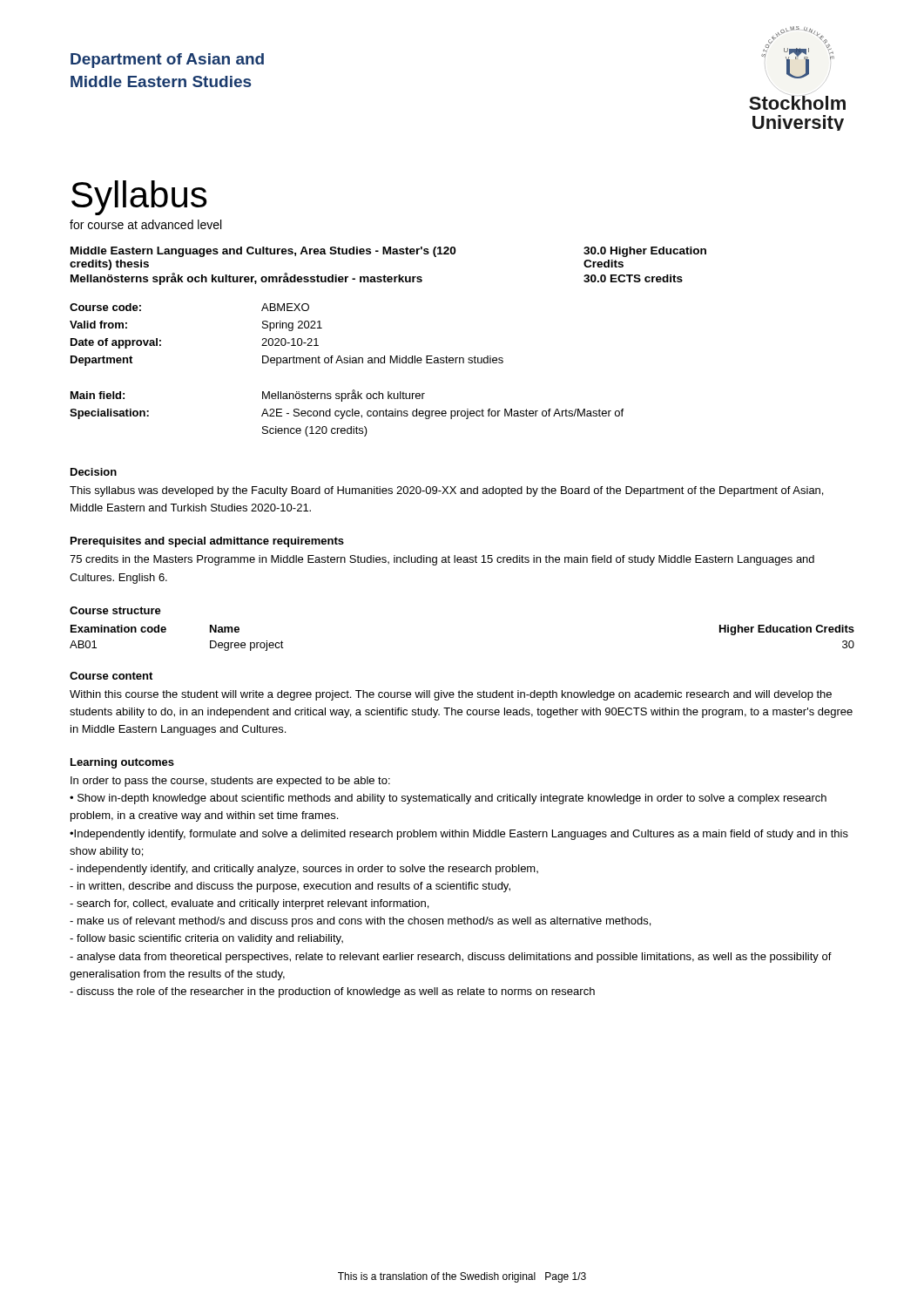Click on the text block with the text "Middle Eastern Languages and Cultures, Area Studies"
This screenshot has height=1307, width=924.
pos(388,252)
